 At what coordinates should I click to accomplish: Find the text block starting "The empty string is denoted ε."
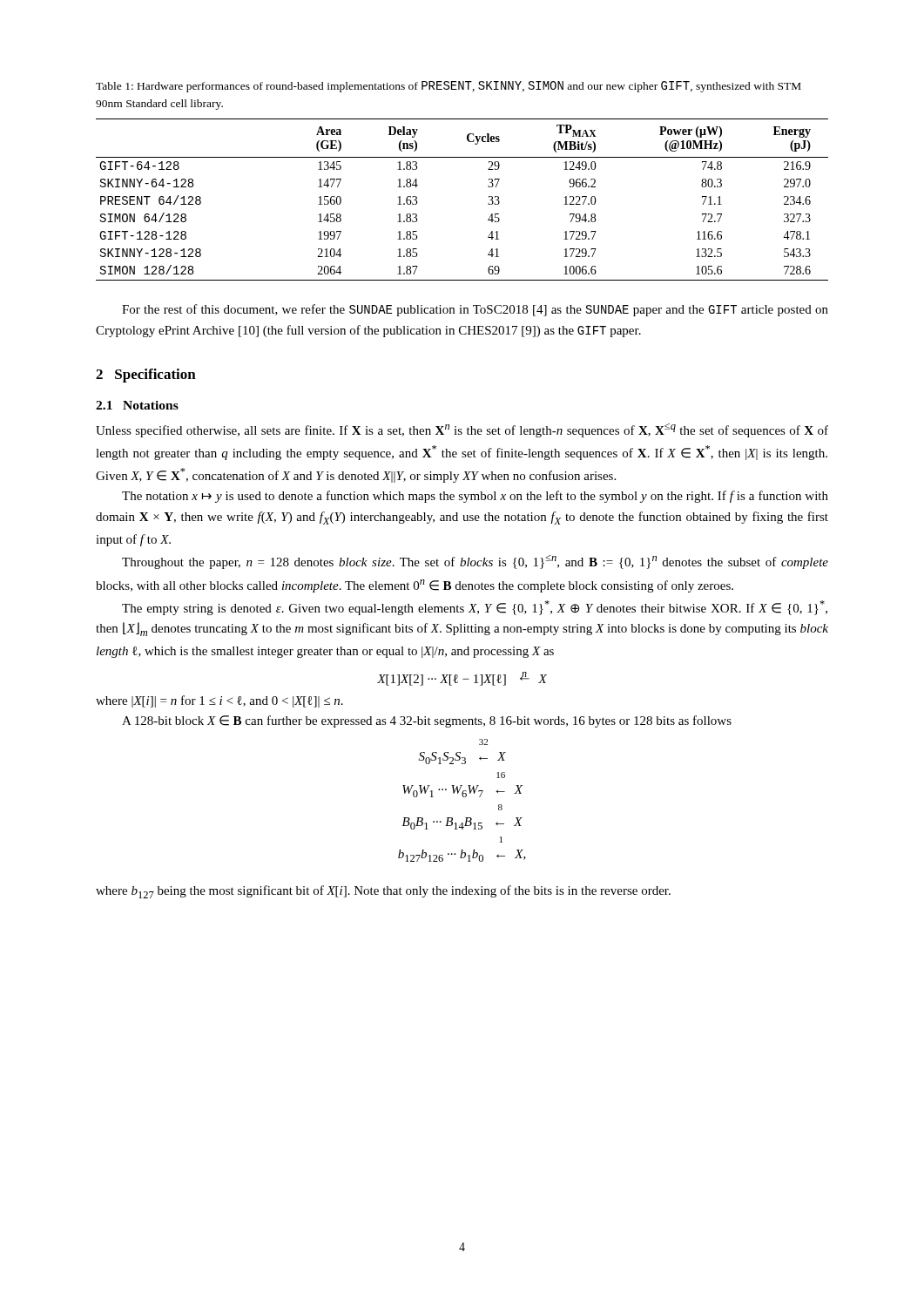click(x=462, y=628)
